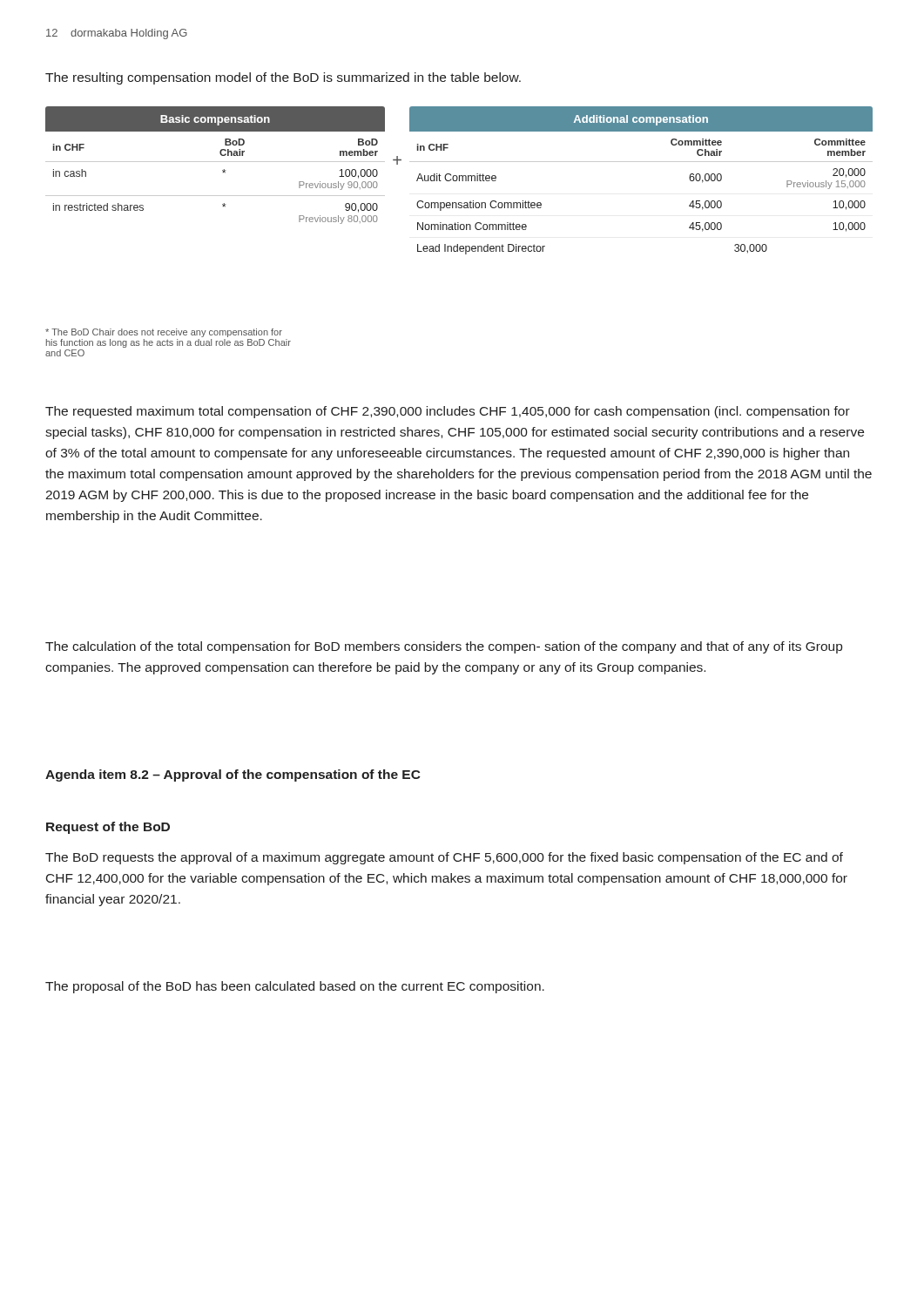Select the text block containing "The requested maximum total"

(459, 463)
